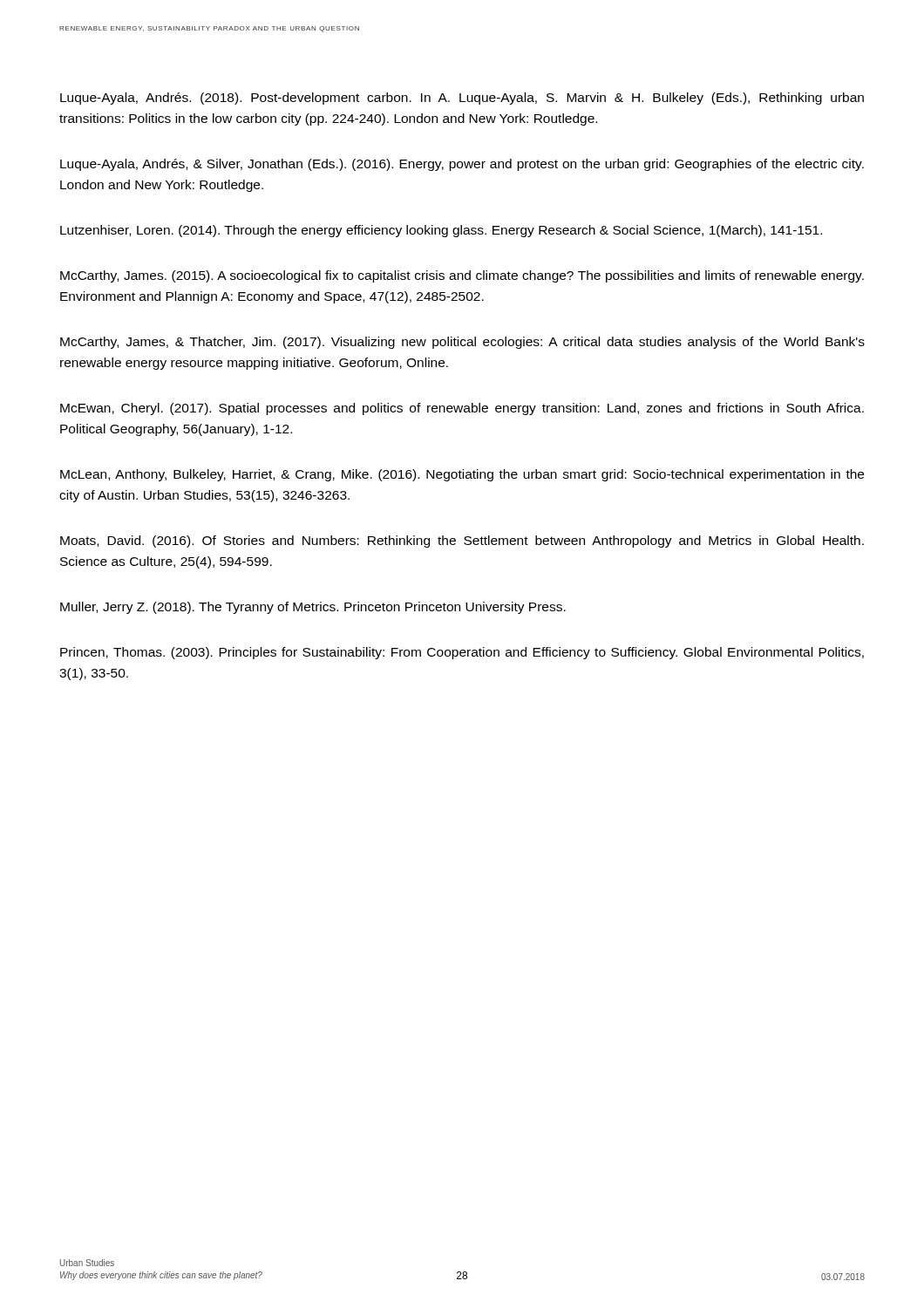Find the list item that reads "Princen, Thomas. (2003). Principles for Sustainability: From Cooperation"
Screen dimensions: 1308x924
(x=462, y=663)
